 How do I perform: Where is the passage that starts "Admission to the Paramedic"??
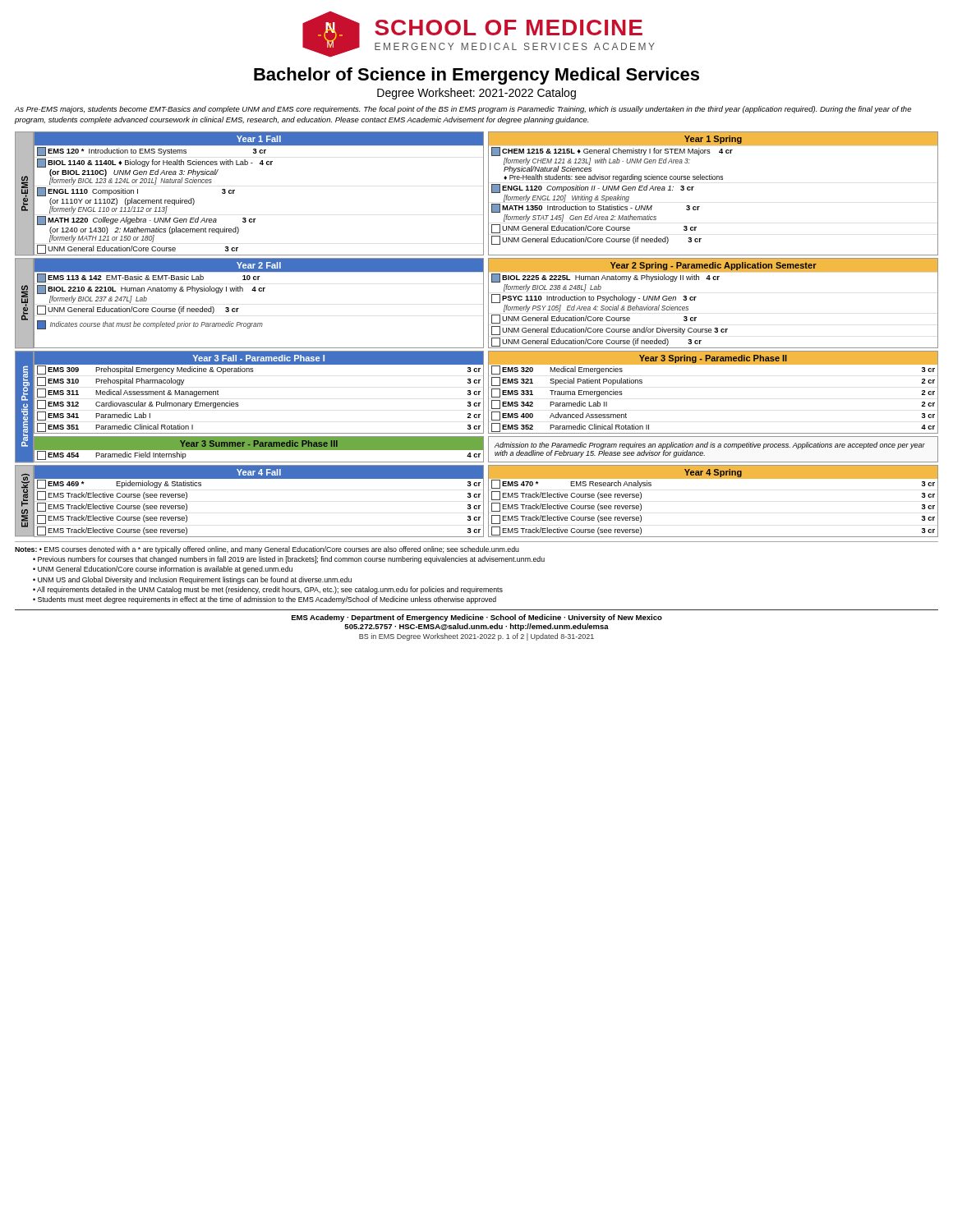pyautogui.click(x=710, y=450)
